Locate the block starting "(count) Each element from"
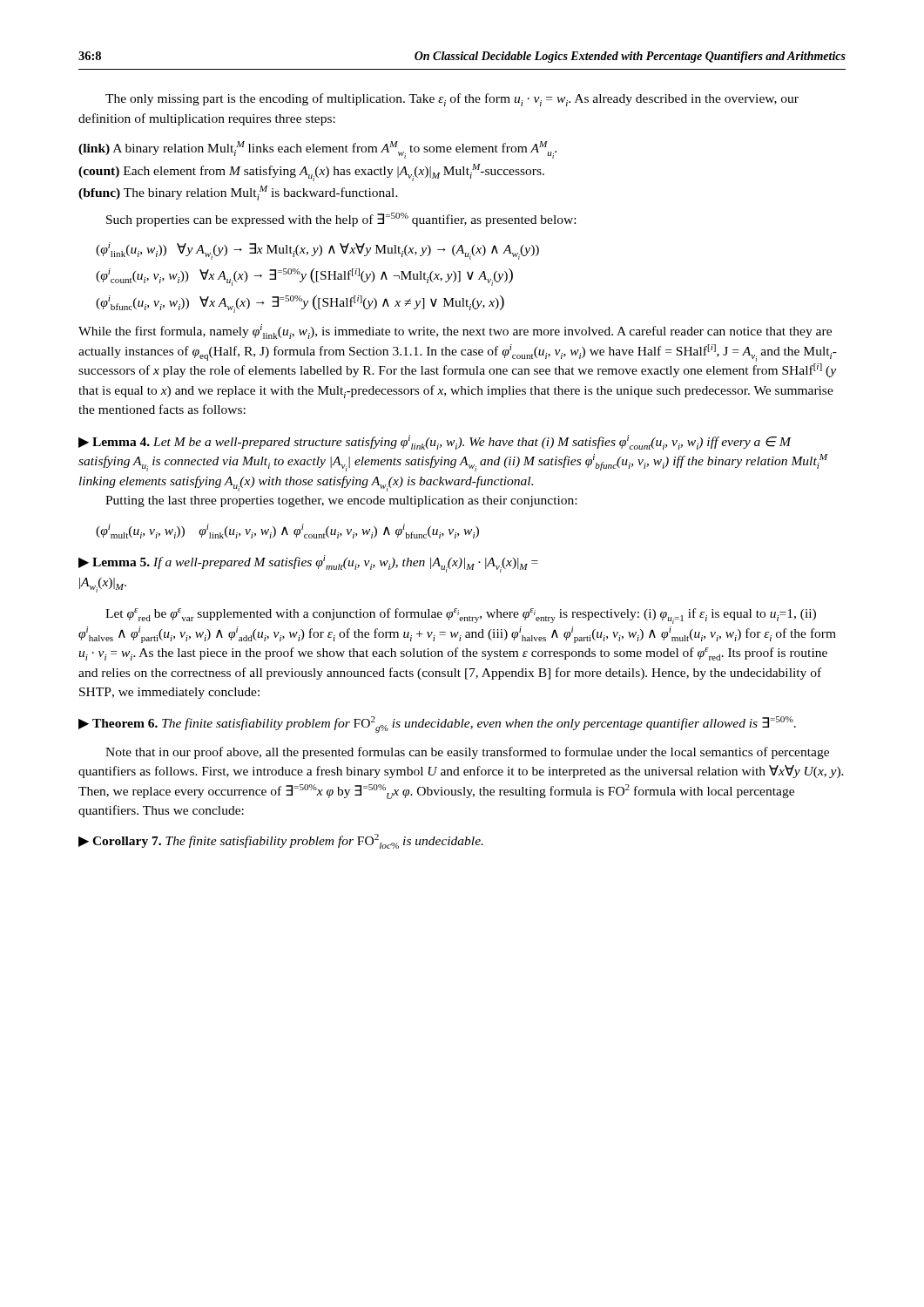The width and height of the screenshot is (924, 1307). point(312,171)
